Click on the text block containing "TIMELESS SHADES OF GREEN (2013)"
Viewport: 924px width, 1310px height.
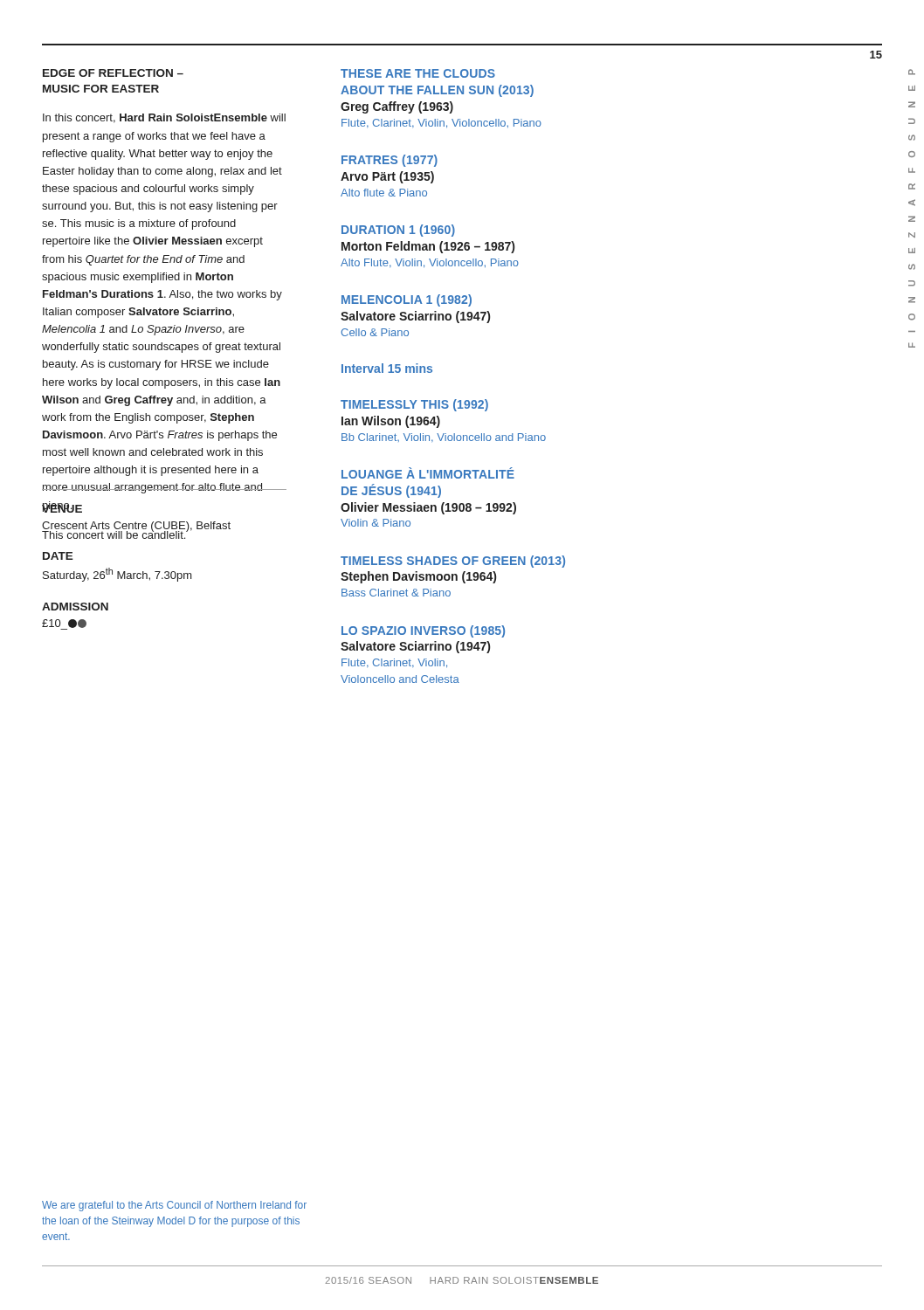click(x=453, y=562)
